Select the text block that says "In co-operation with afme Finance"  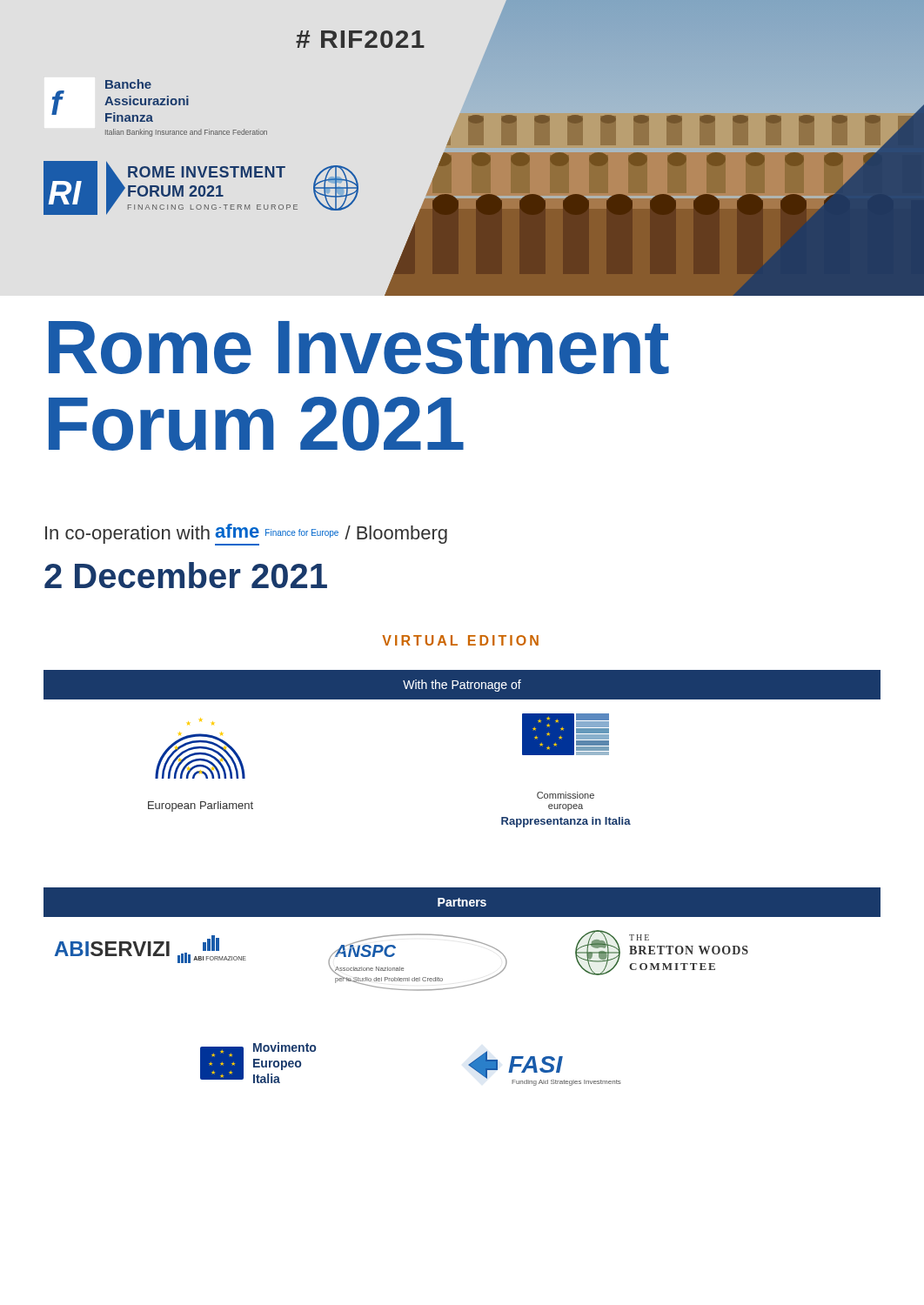tap(246, 533)
